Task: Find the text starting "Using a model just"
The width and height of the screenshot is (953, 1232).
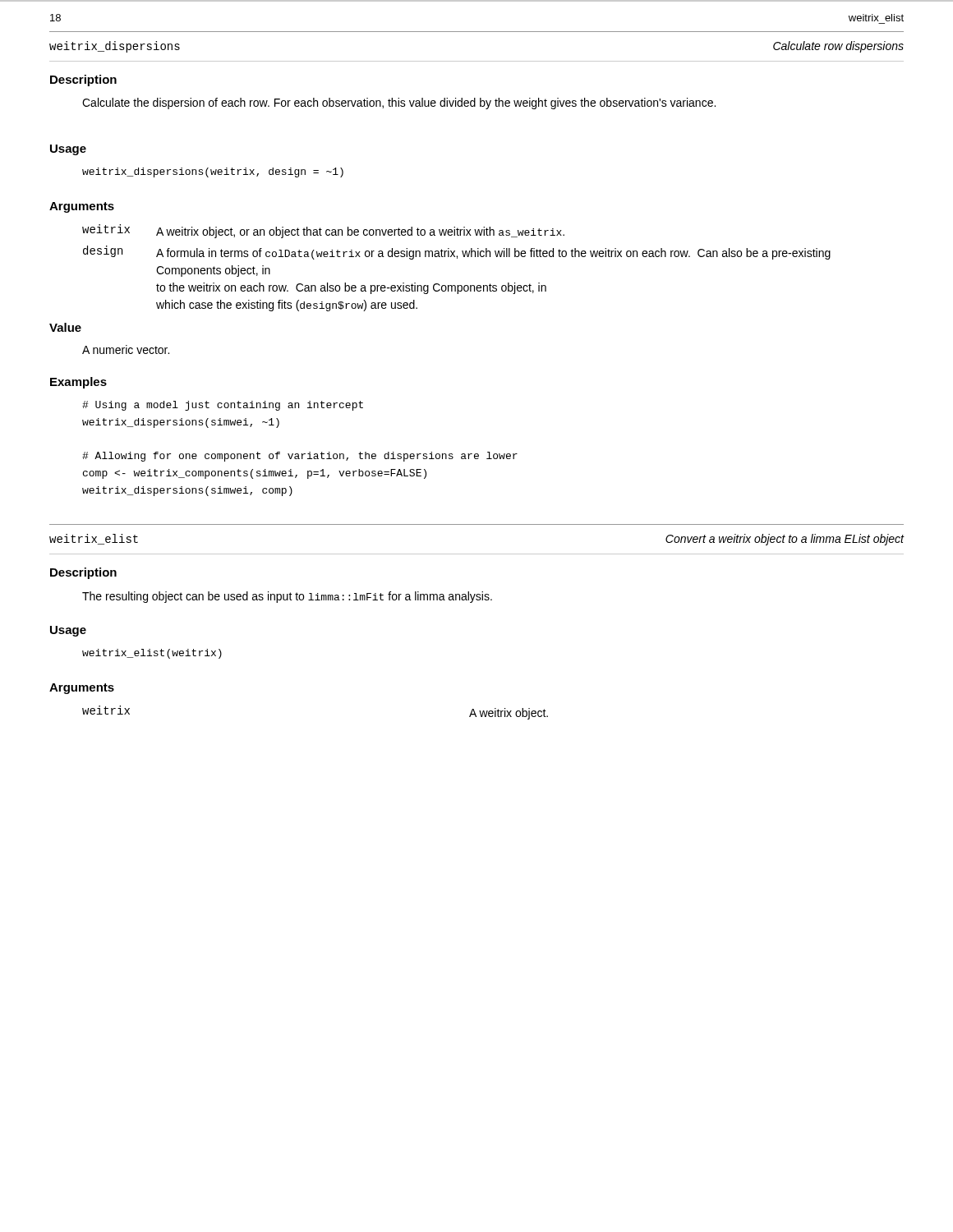Action: click(x=300, y=449)
